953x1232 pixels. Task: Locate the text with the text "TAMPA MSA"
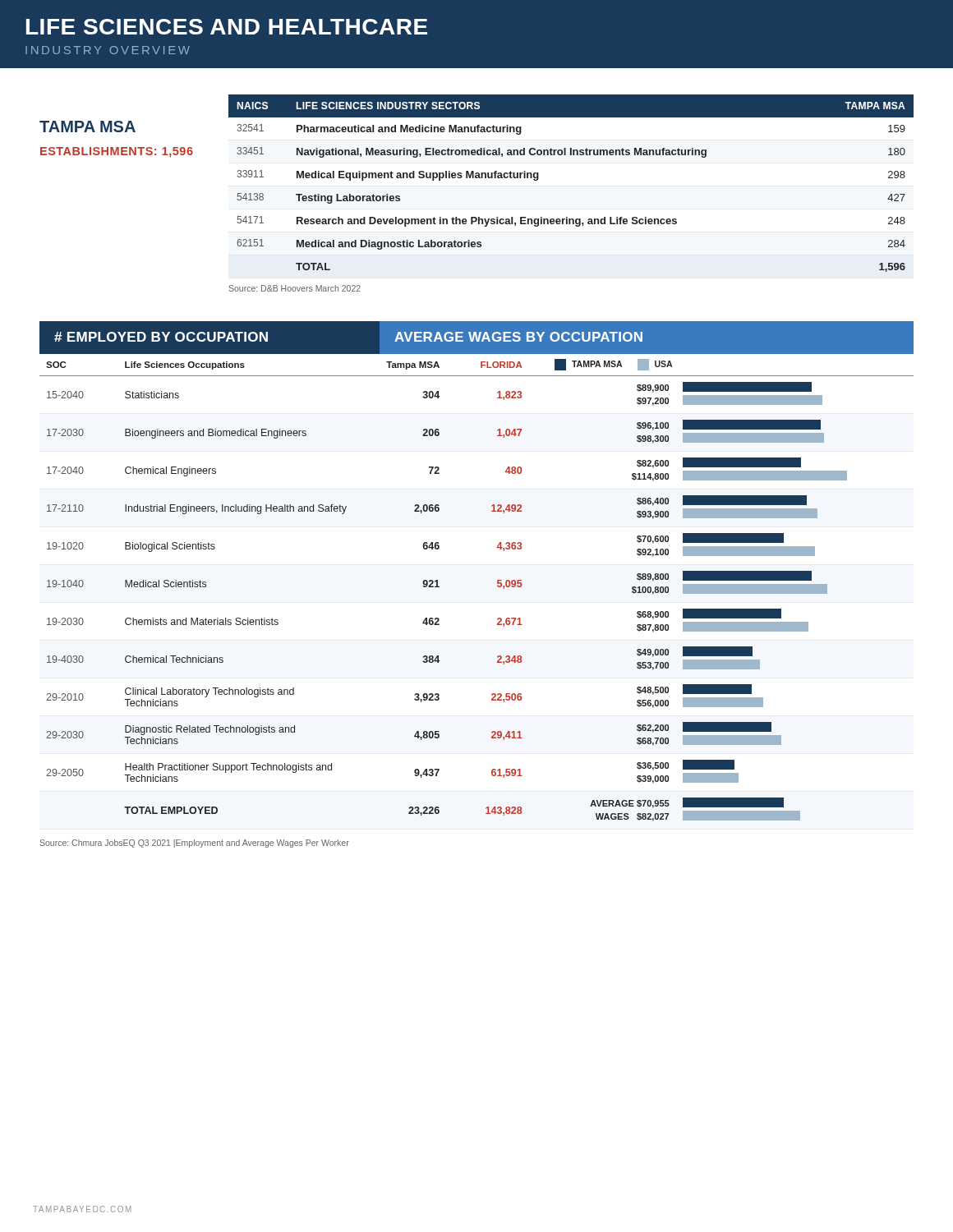(88, 126)
